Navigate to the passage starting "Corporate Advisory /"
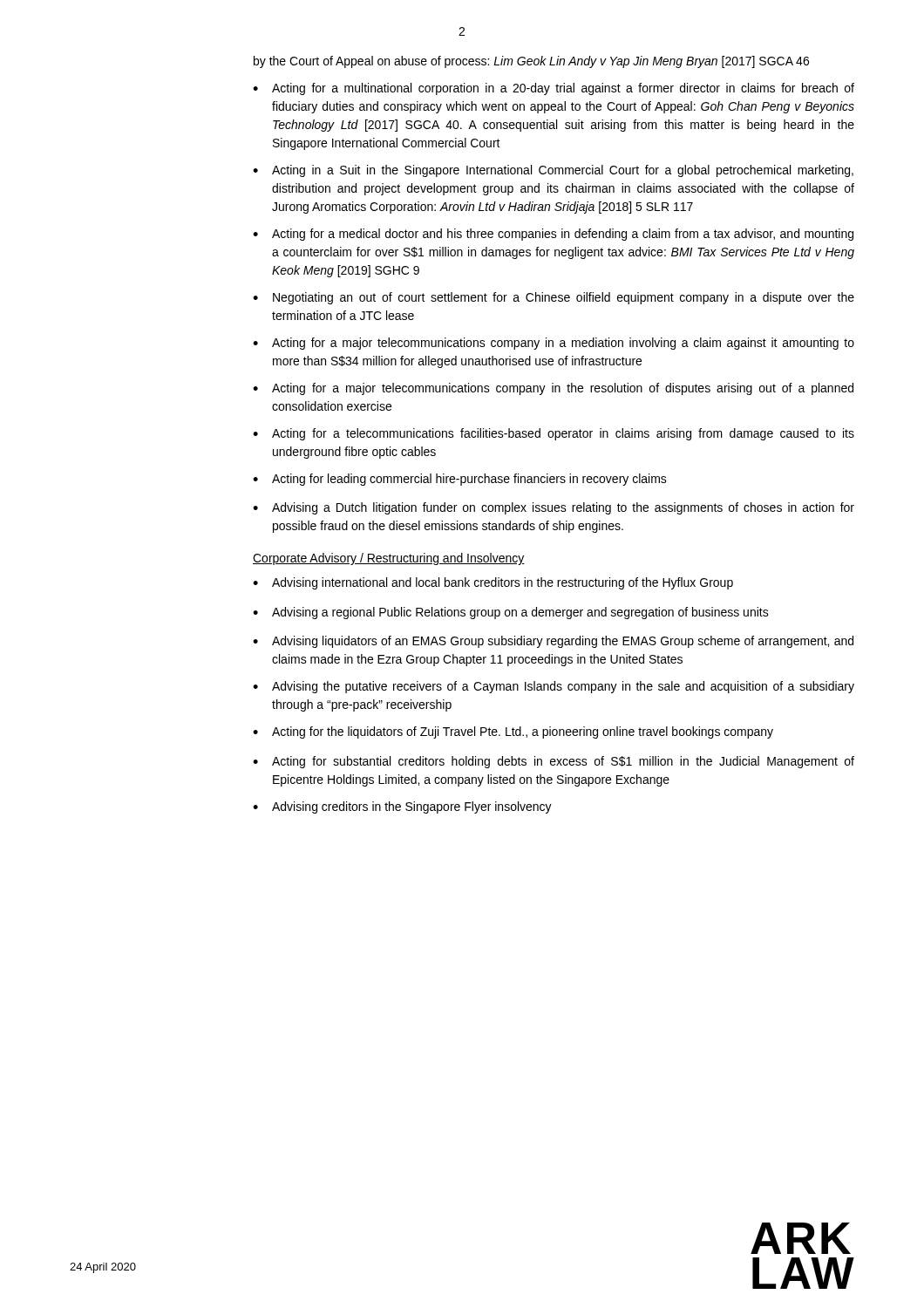 point(388,558)
